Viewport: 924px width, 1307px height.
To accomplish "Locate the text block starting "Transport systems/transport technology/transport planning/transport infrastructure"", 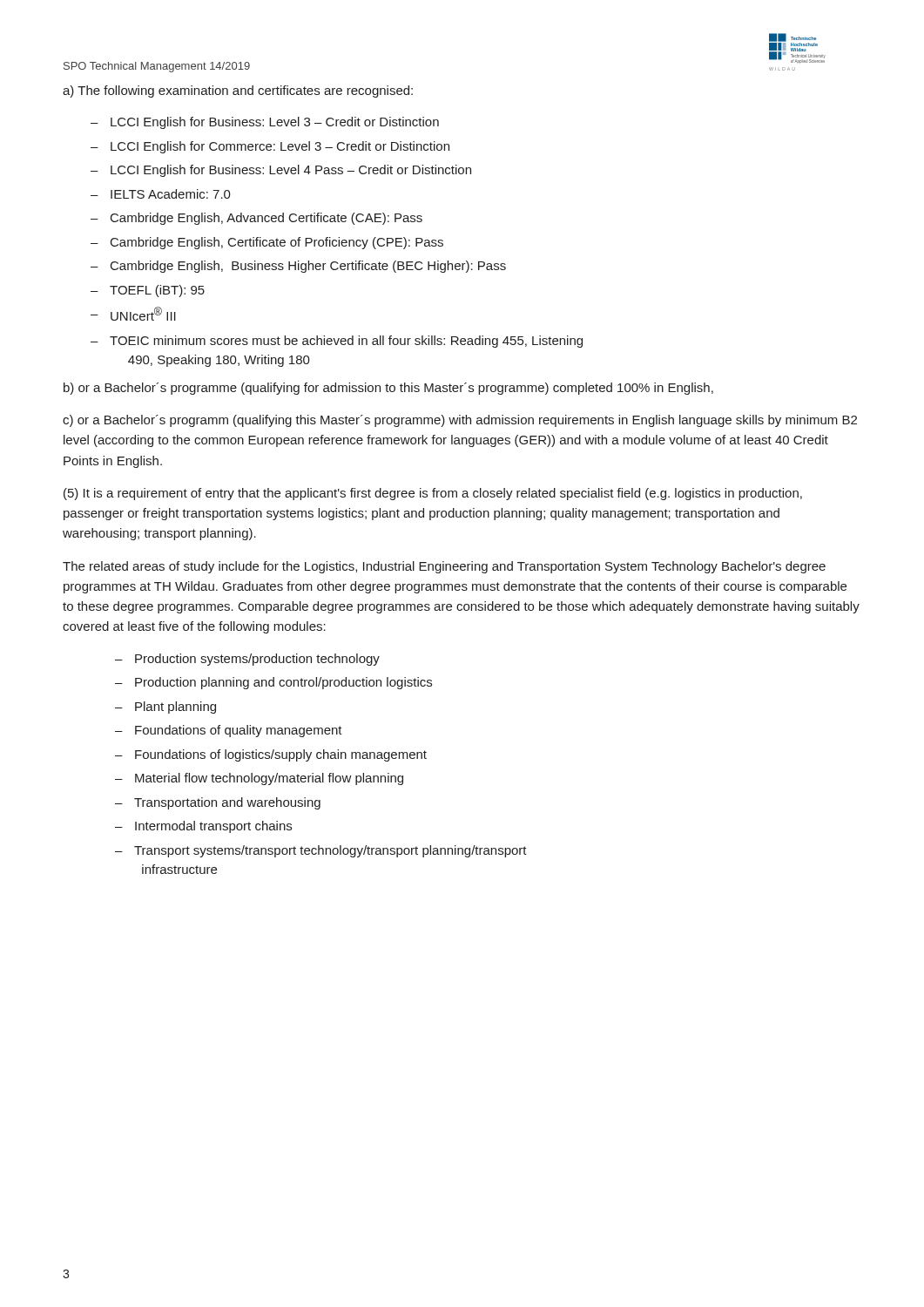I will click(330, 859).
